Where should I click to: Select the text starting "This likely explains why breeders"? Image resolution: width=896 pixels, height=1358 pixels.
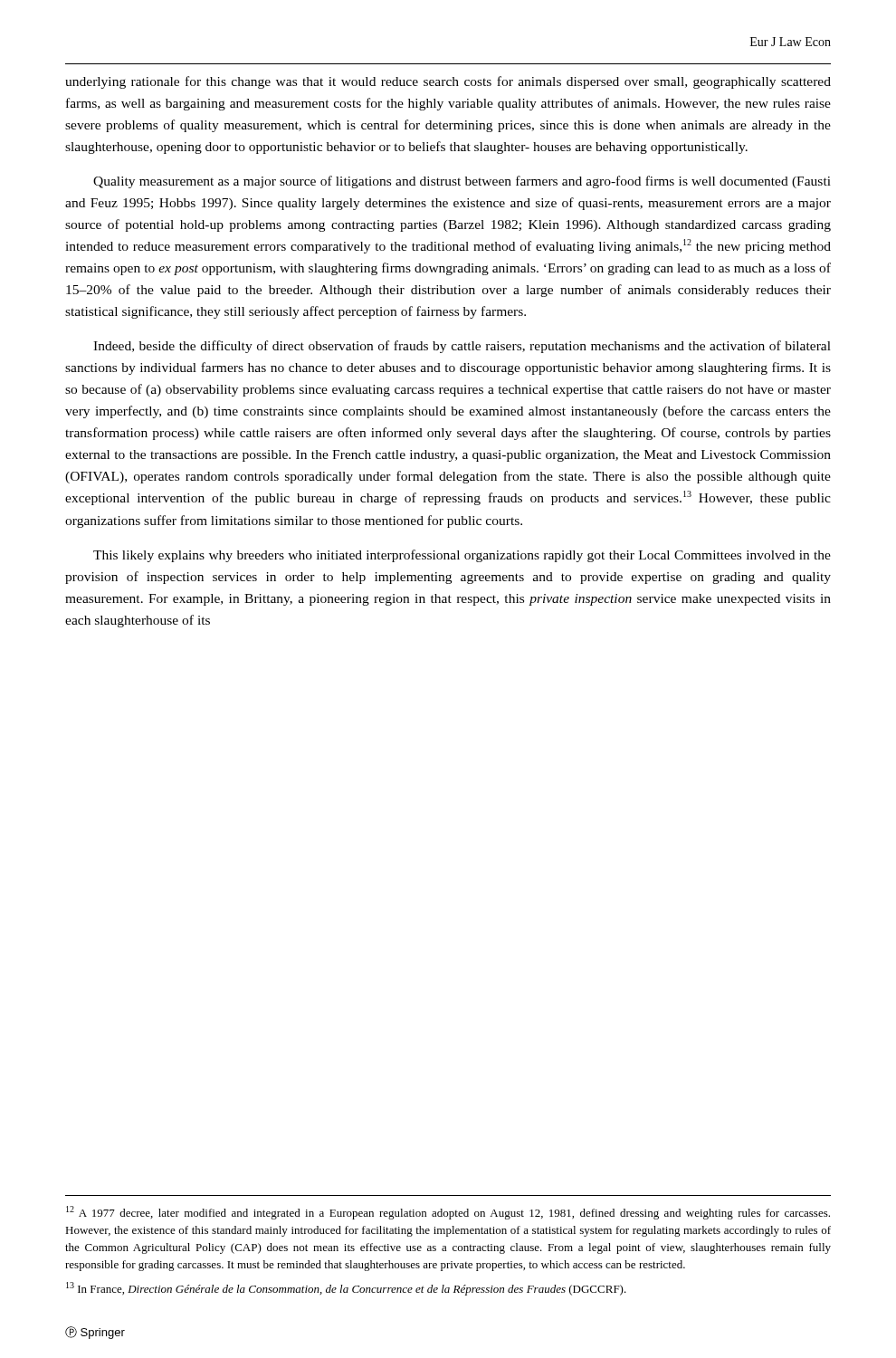click(448, 587)
